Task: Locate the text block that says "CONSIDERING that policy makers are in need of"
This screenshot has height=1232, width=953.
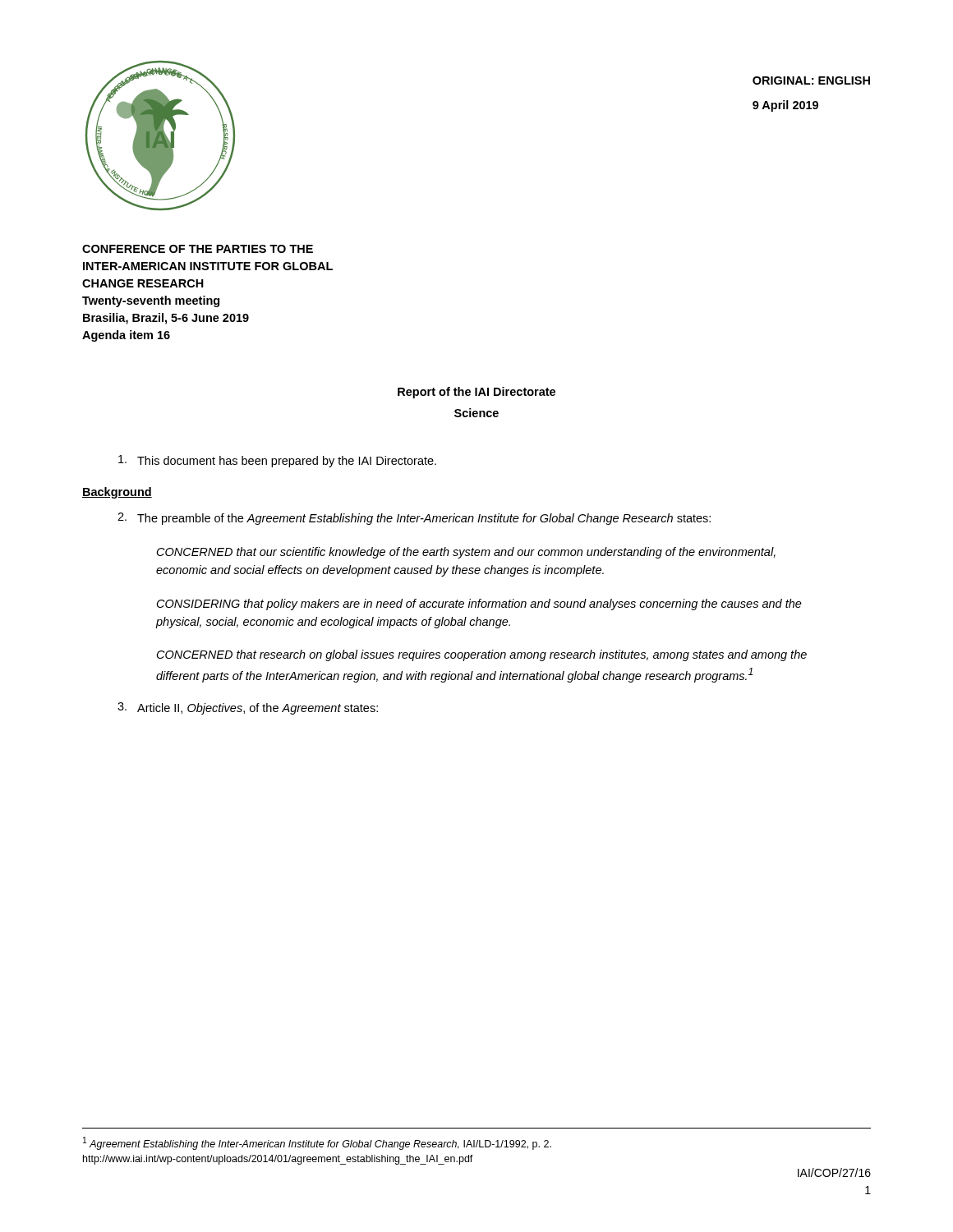Action: pos(479,613)
